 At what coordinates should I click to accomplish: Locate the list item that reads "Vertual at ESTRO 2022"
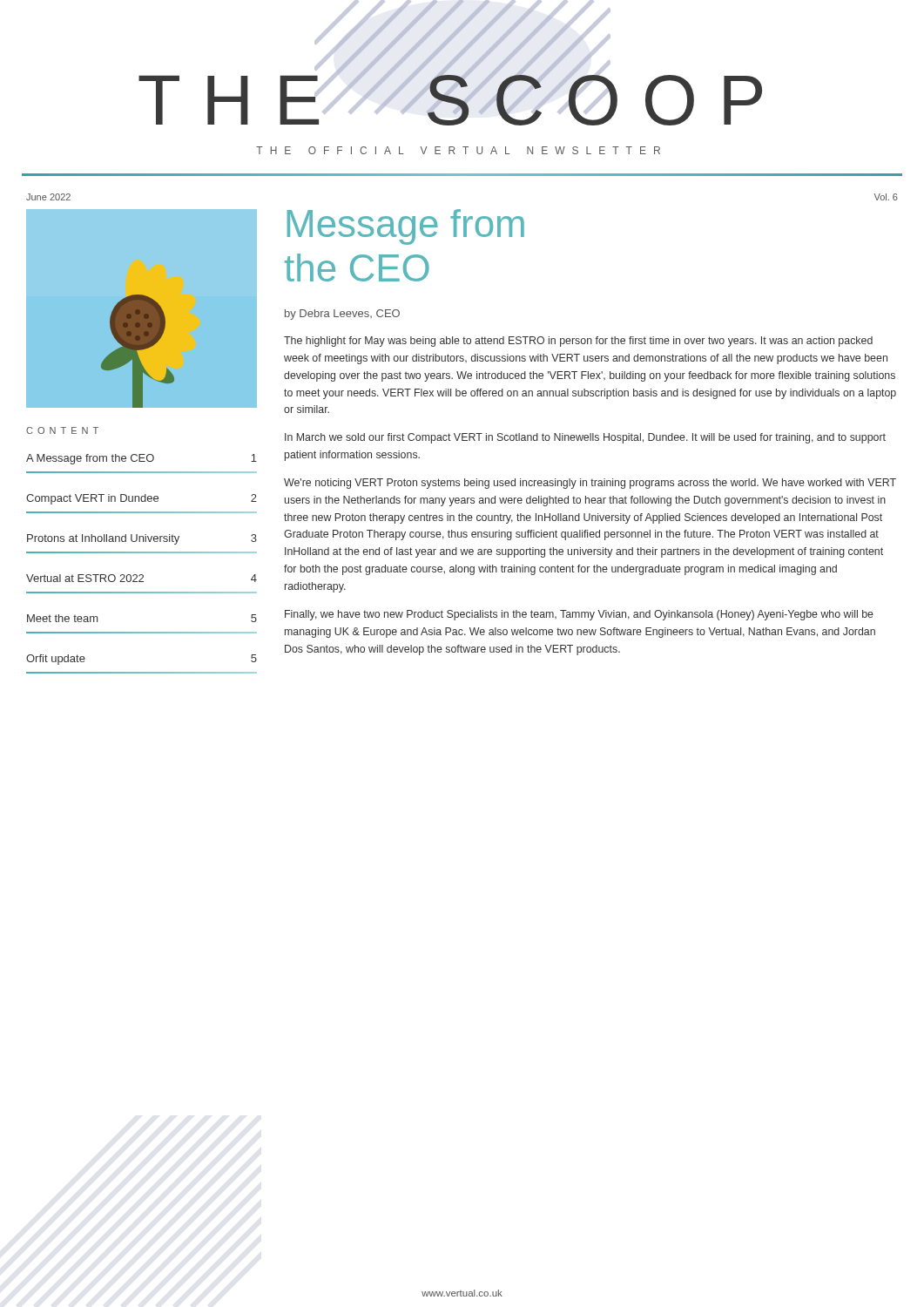click(x=142, y=582)
